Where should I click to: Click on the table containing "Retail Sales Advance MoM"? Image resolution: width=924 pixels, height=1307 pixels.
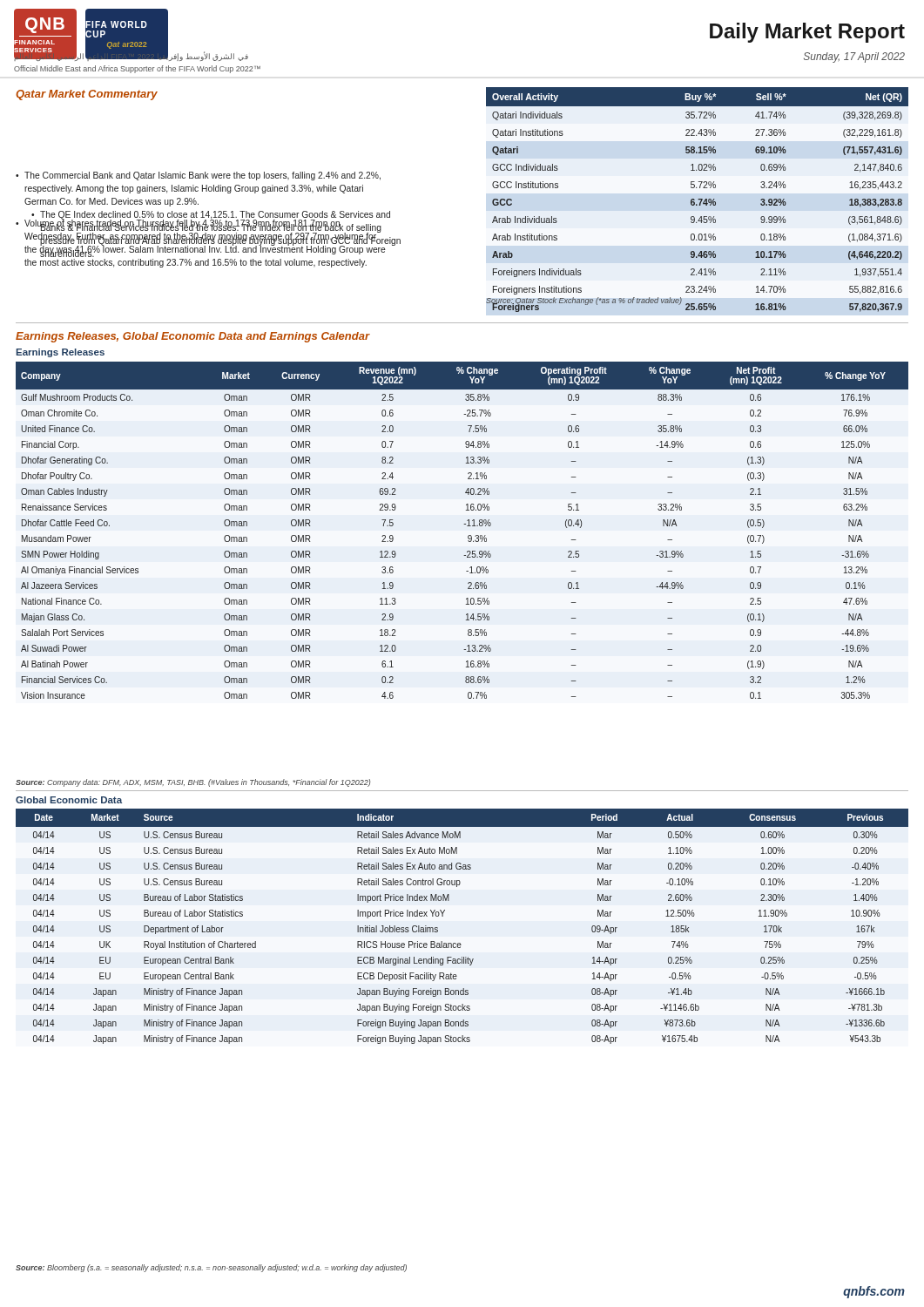click(462, 928)
